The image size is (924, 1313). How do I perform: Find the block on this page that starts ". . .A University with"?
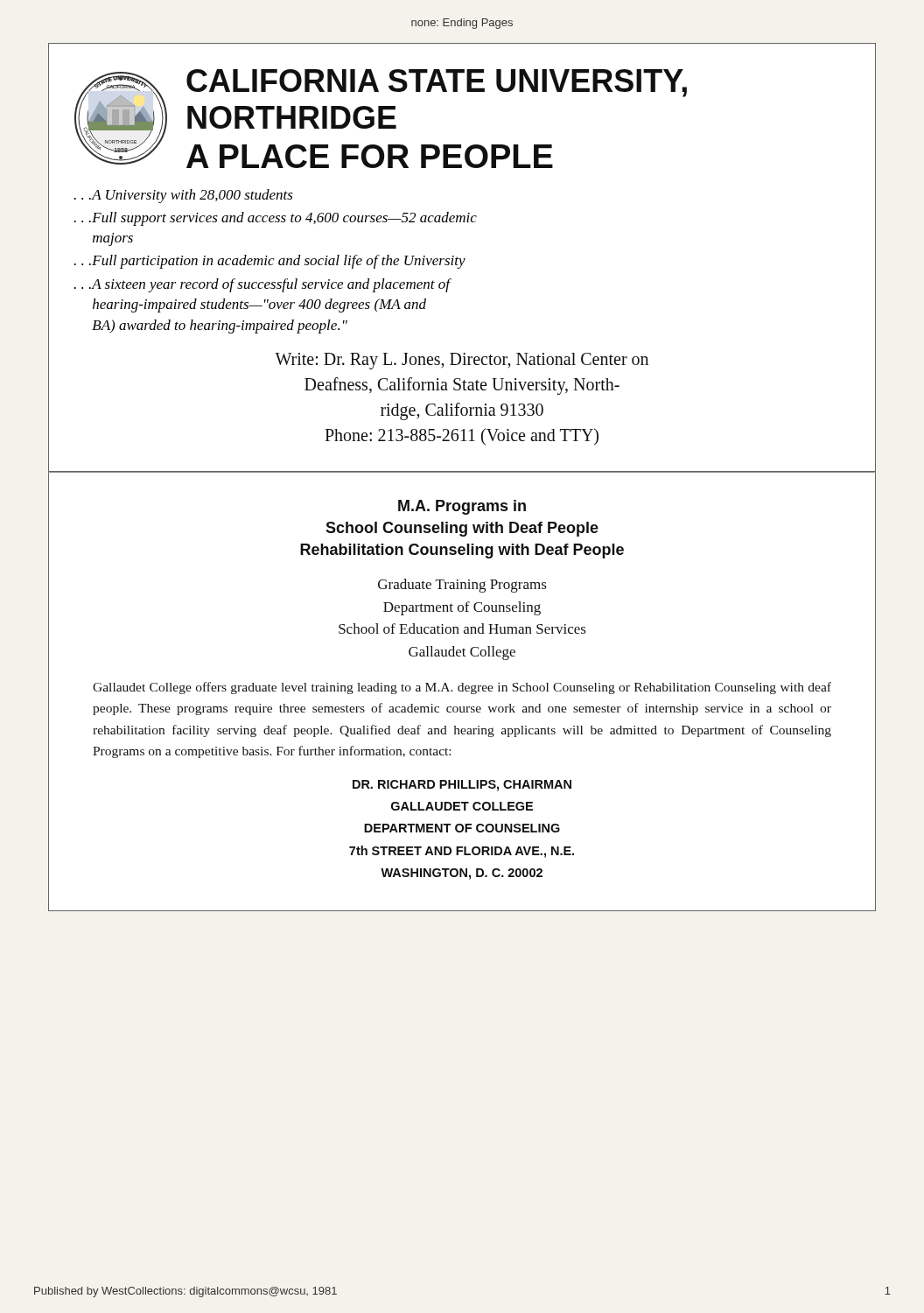(x=183, y=195)
